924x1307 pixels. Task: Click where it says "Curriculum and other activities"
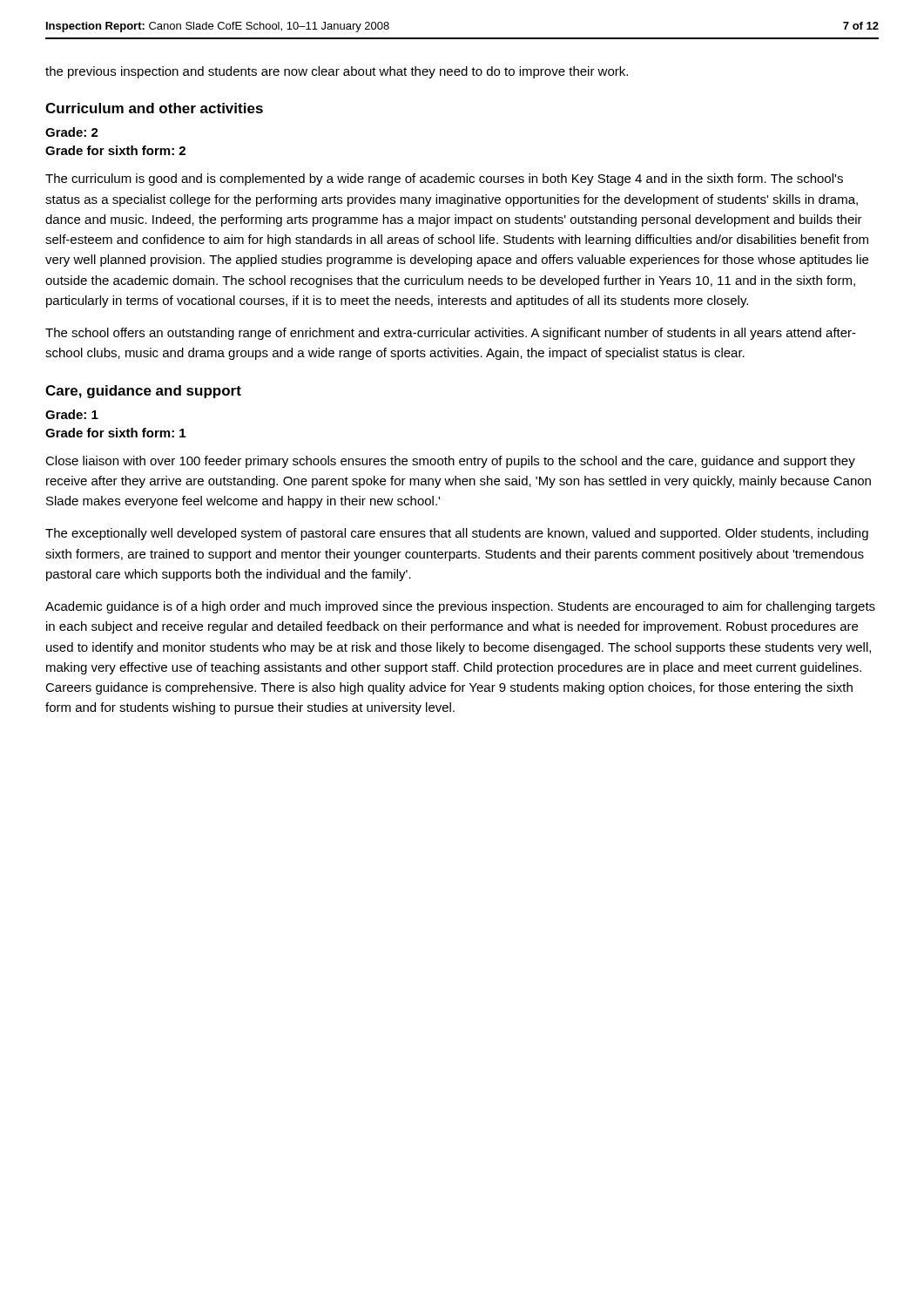(154, 109)
